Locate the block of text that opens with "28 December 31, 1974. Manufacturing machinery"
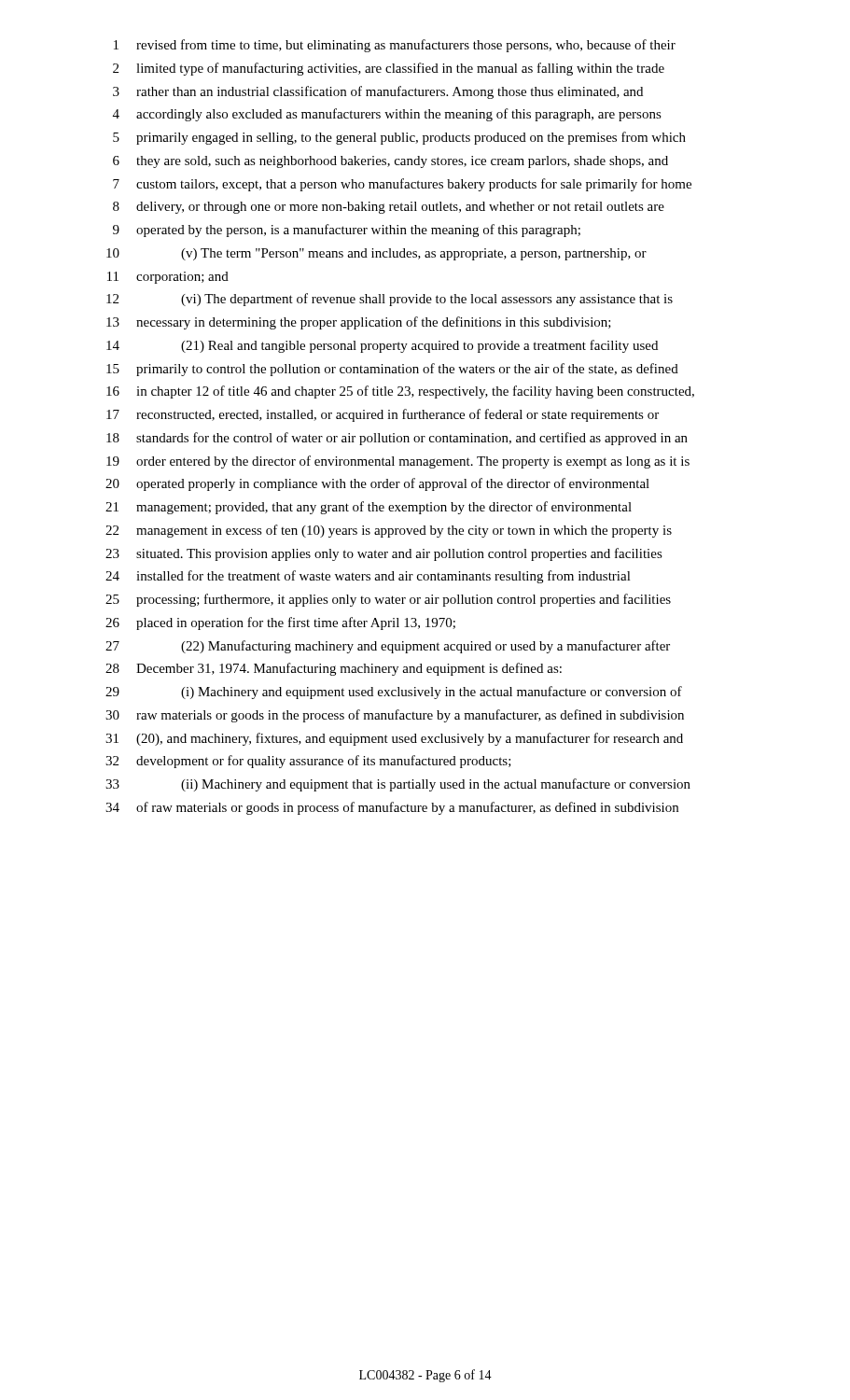The image size is (850, 1400). click(x=438, y=669)
